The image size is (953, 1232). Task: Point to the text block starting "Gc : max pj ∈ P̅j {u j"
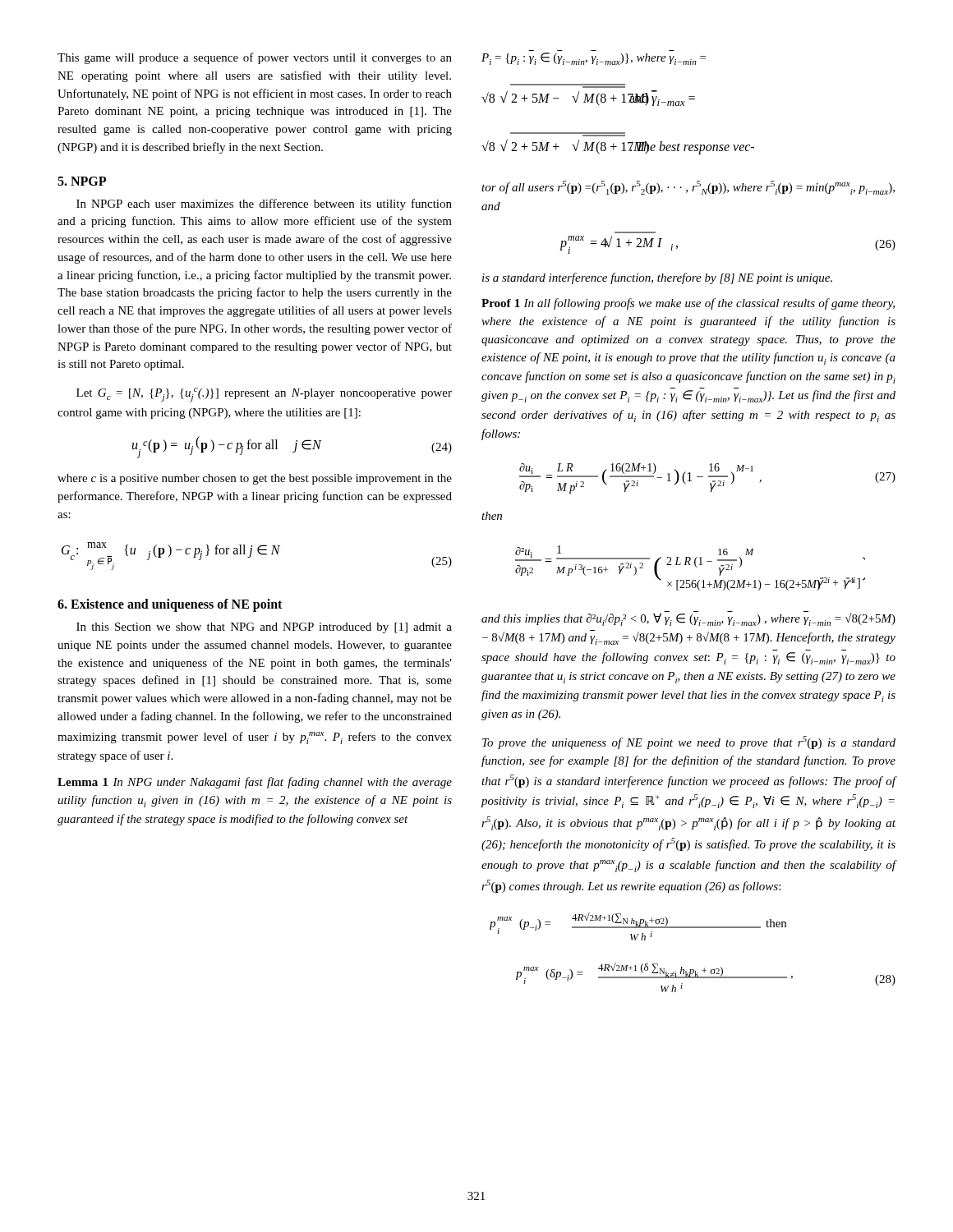click(x=255, y=556)
